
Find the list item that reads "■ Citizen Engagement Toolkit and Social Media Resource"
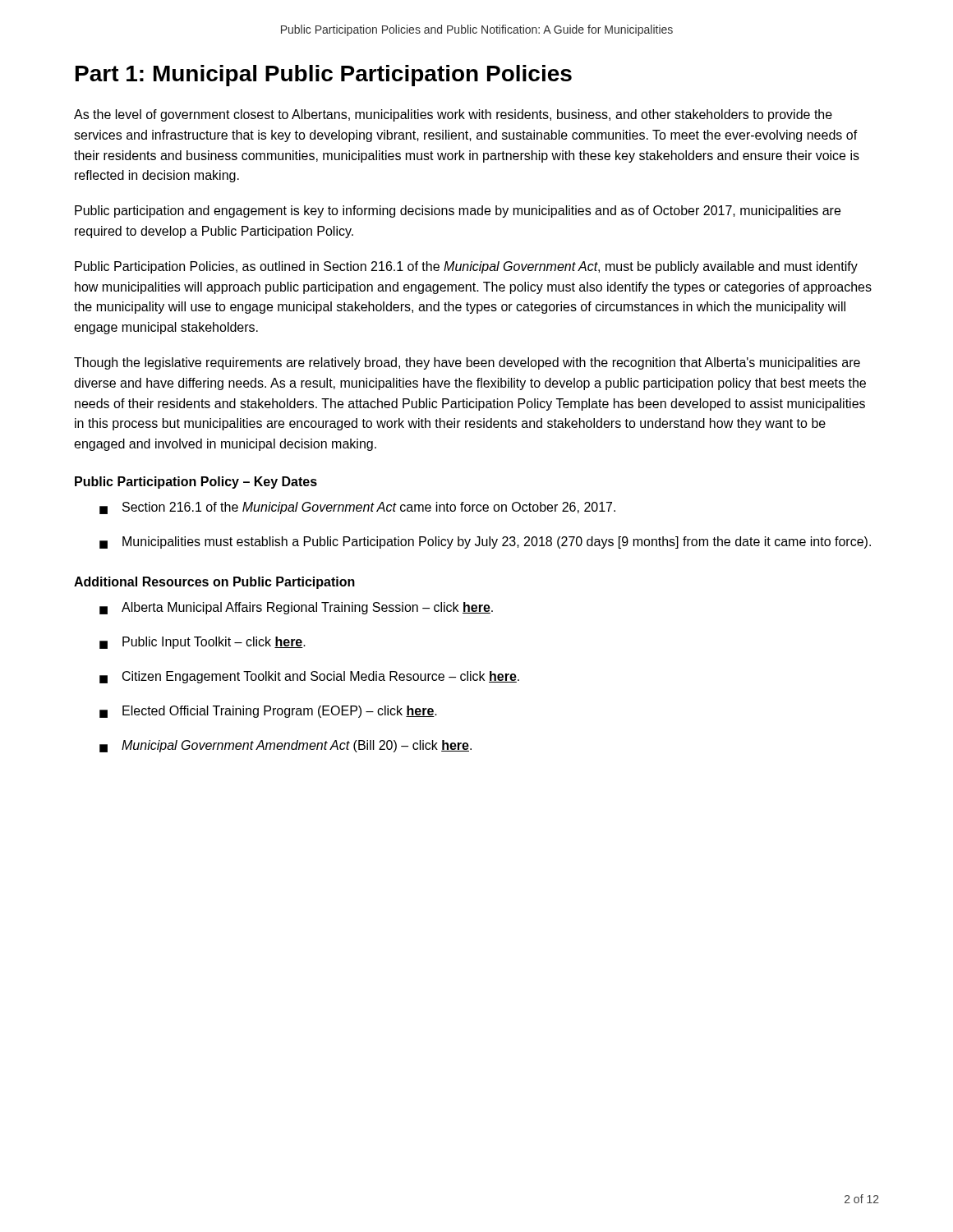(x=489, y=678)
